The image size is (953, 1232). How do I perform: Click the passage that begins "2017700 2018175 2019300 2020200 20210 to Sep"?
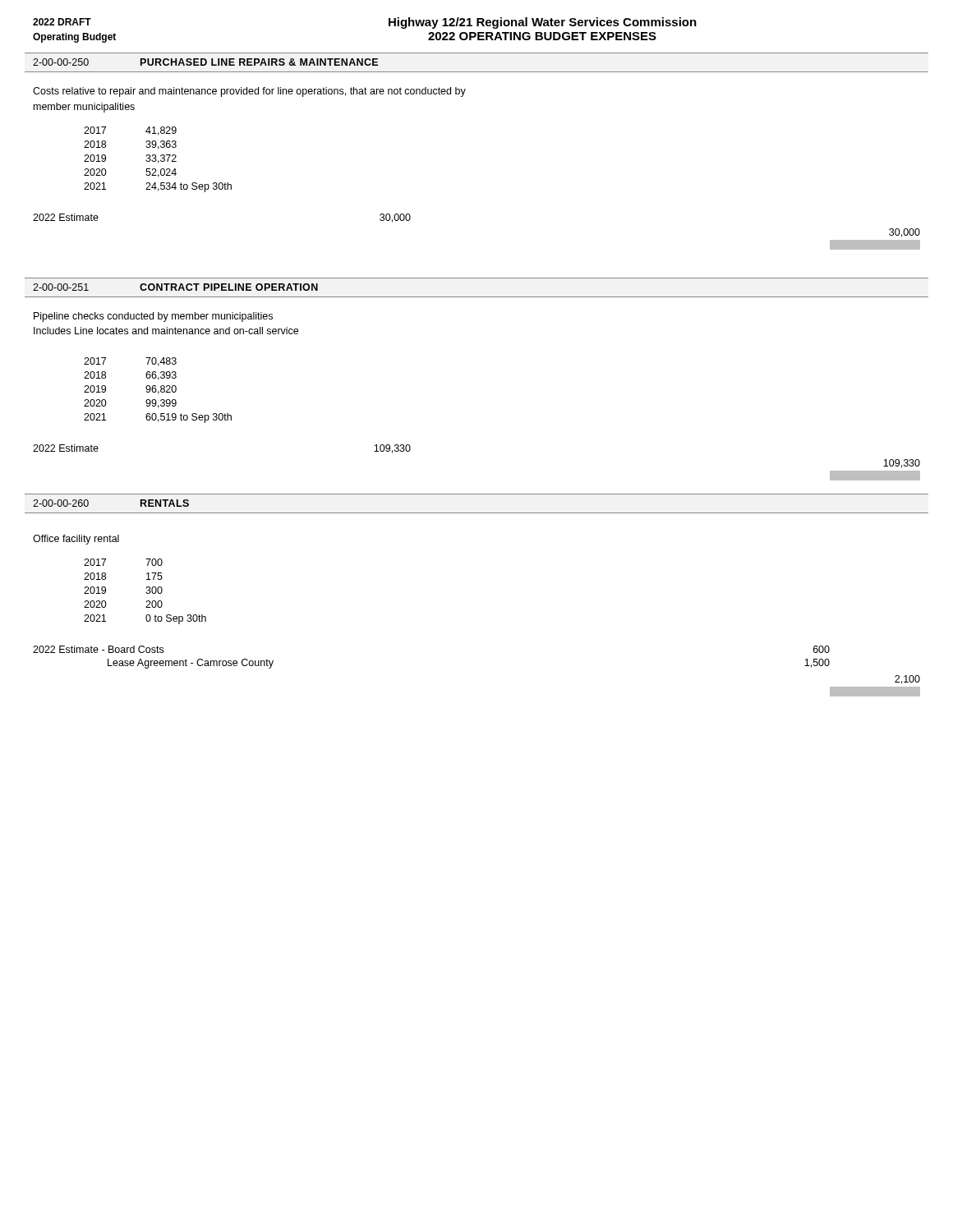tap(153, 591)
